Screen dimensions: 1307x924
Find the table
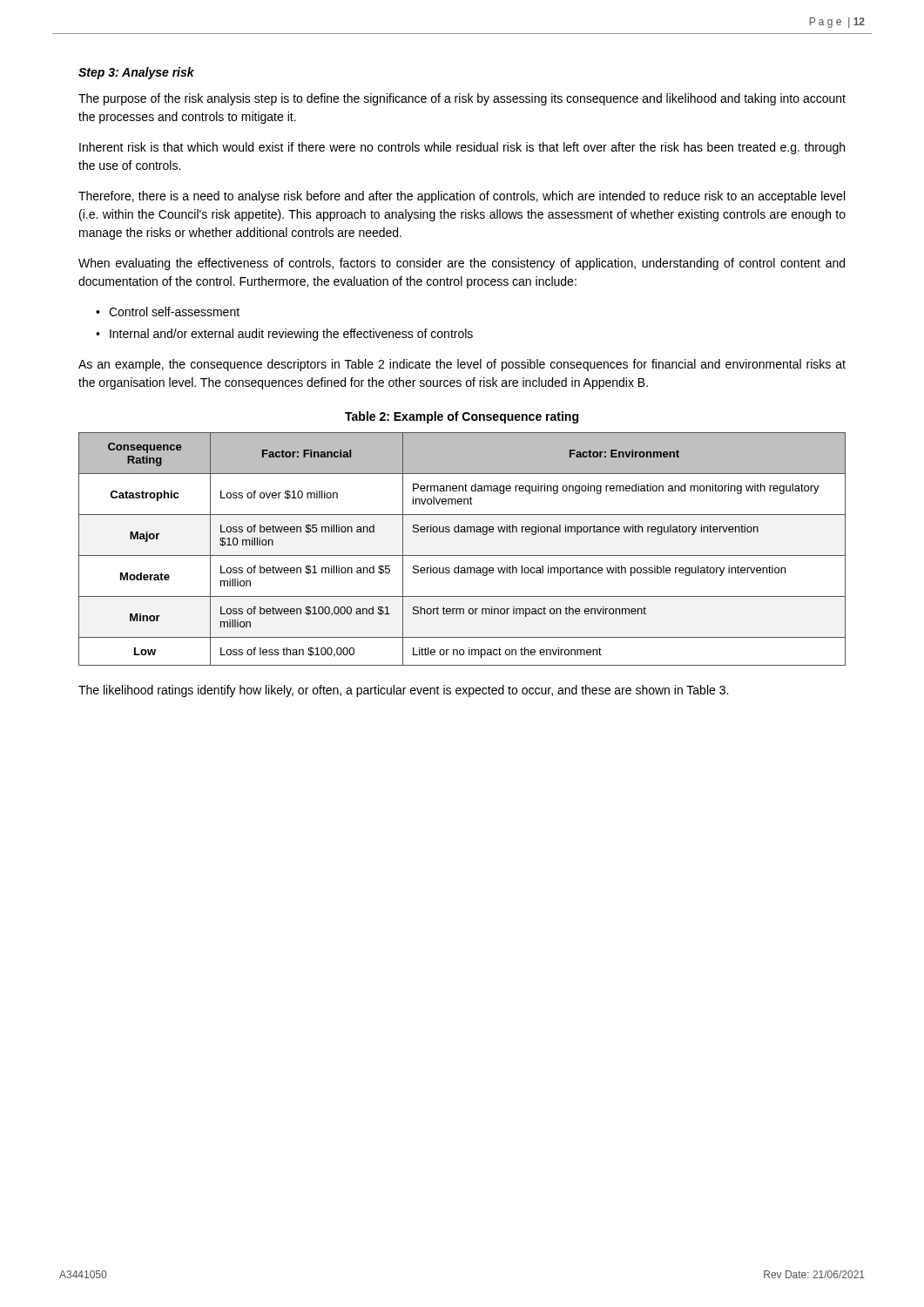point(462,549)
